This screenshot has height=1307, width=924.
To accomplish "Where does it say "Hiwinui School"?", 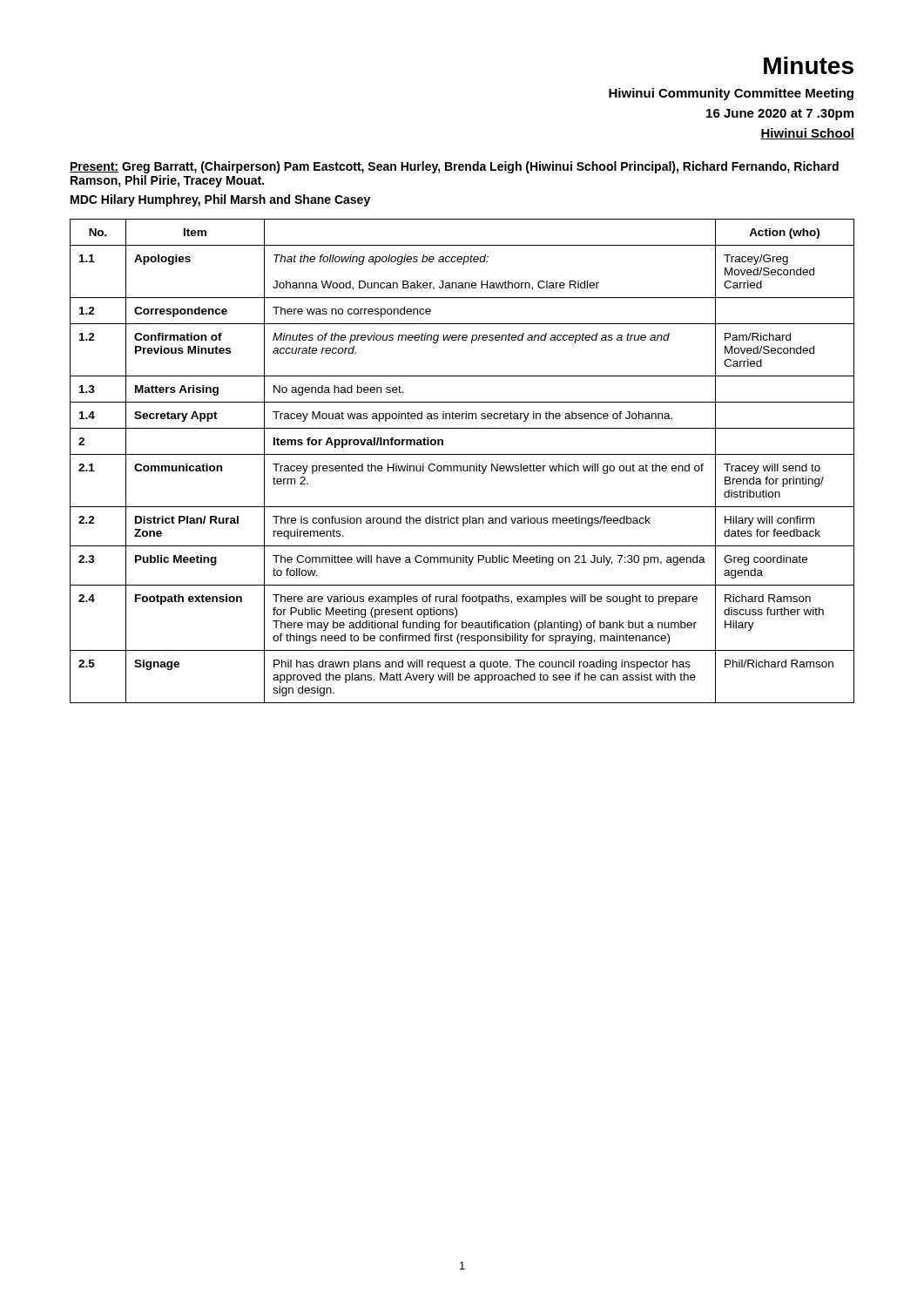I will [807, 134].
